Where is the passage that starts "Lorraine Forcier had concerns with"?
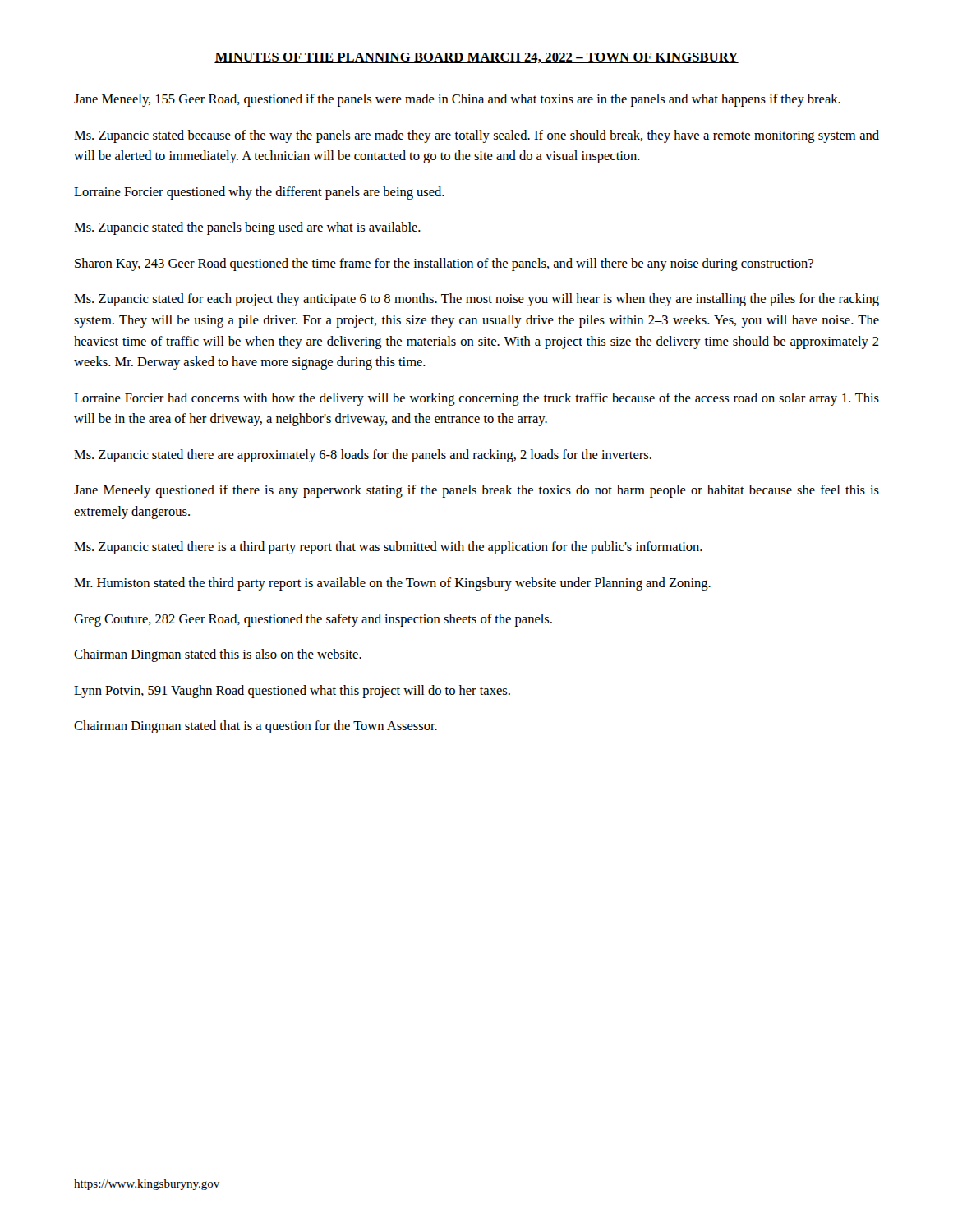953x1232 pixels. pos(476,408)
